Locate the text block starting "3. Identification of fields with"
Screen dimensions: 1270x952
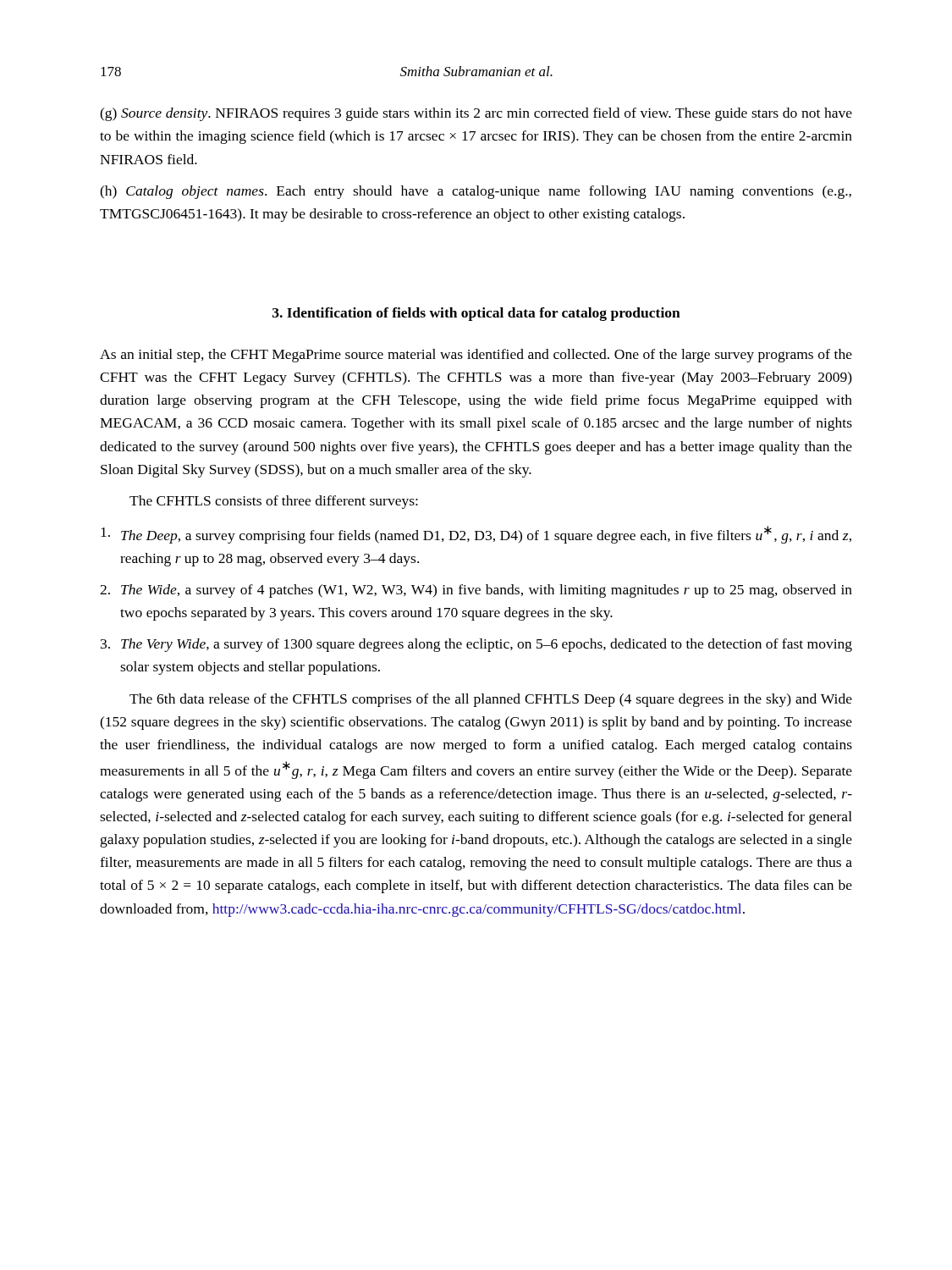[x=476, y=312]
